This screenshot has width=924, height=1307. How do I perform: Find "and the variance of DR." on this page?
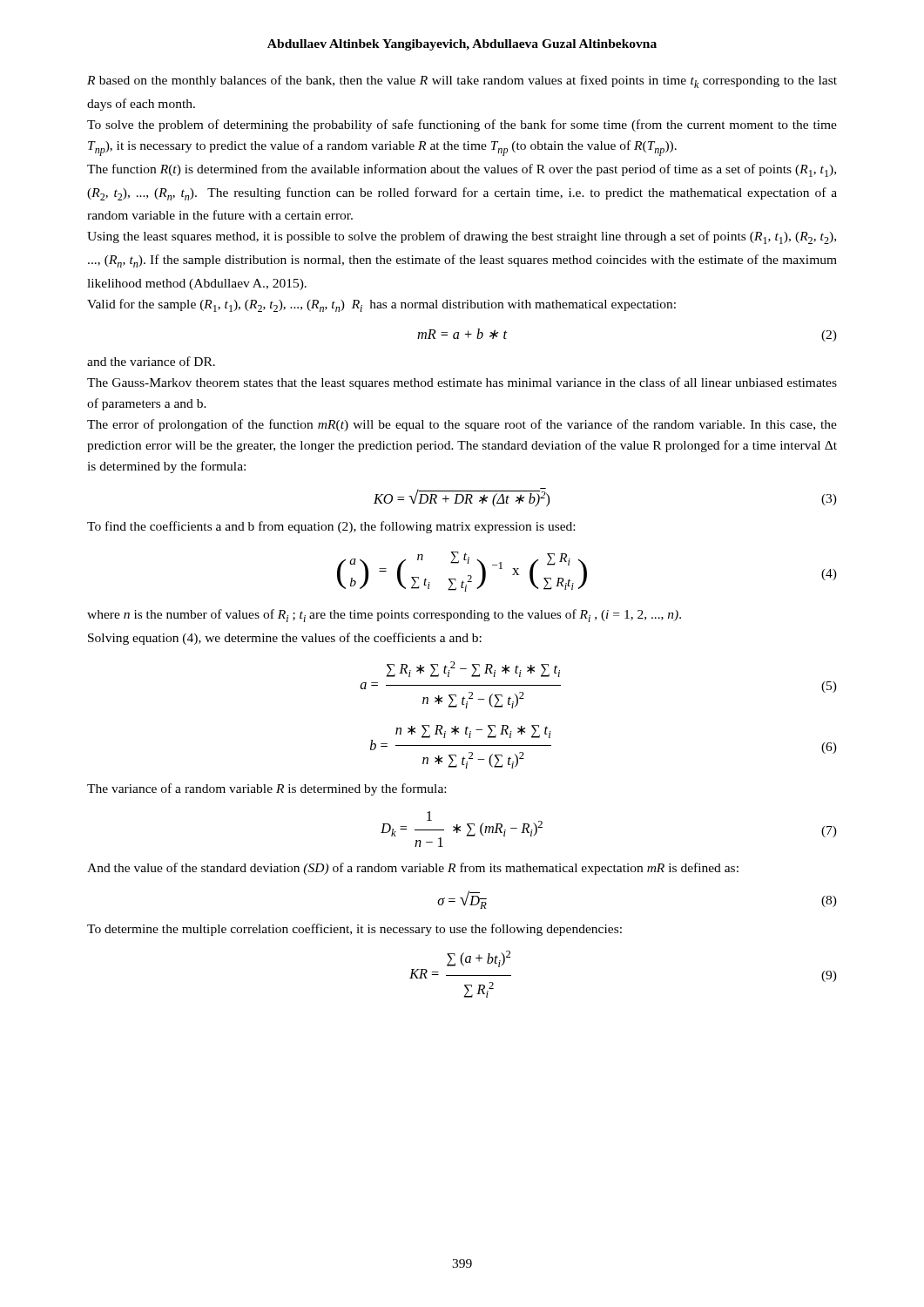click(151, 361)
